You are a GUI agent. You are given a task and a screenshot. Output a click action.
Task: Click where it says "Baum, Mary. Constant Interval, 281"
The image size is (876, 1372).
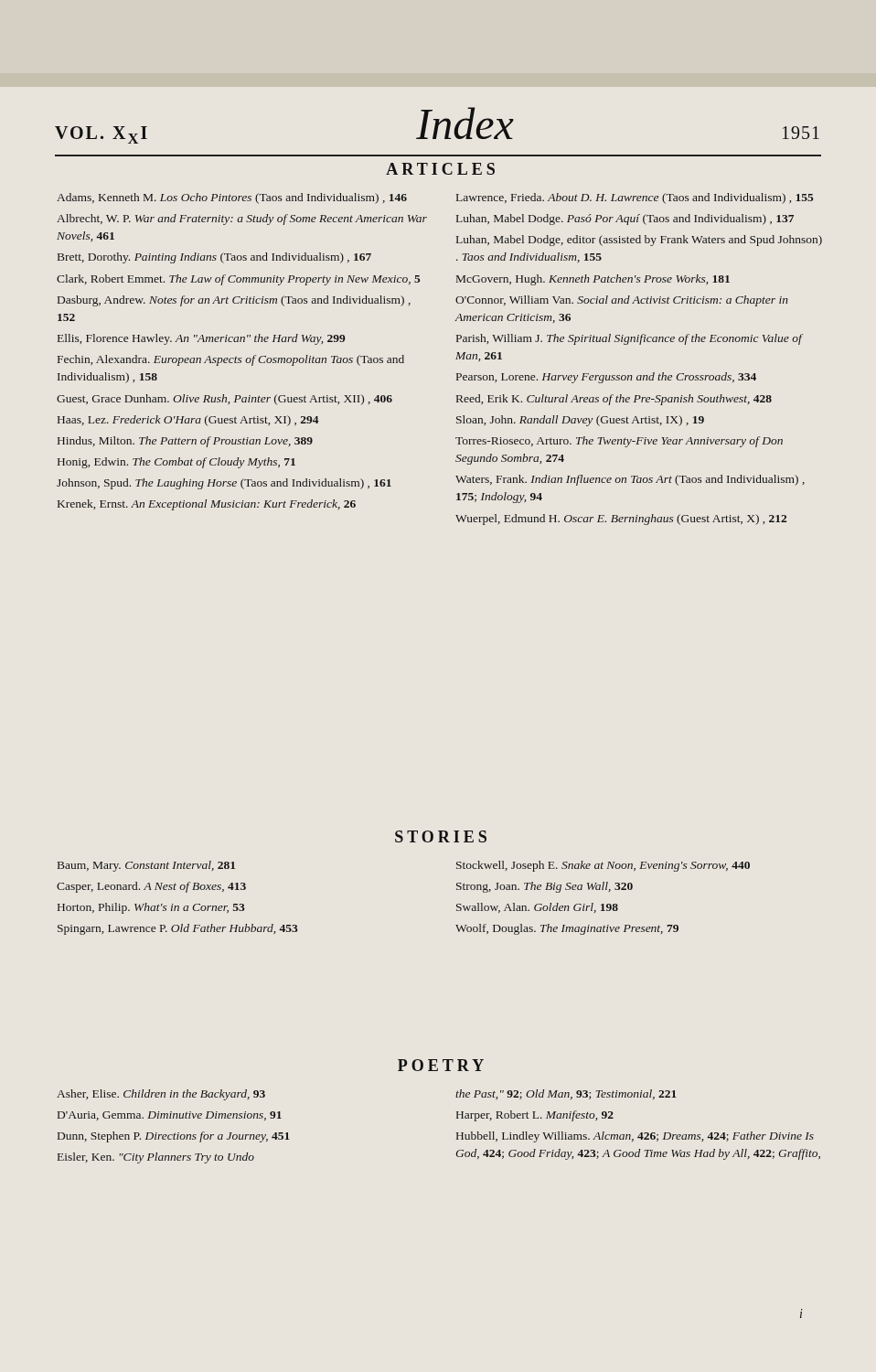[x=146, y=865]
